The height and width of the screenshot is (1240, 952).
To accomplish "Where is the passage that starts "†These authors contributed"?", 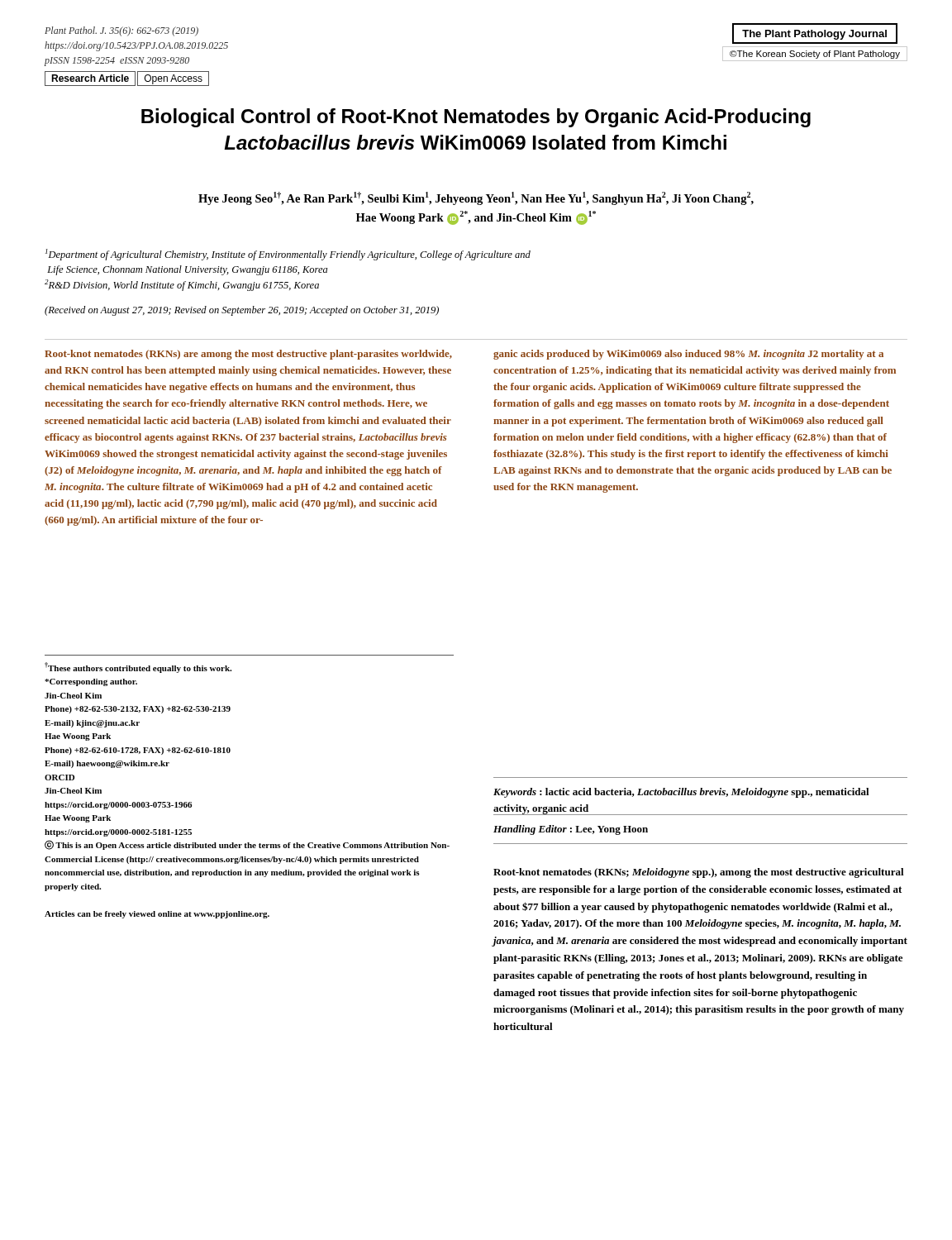I will click(138, 668).
